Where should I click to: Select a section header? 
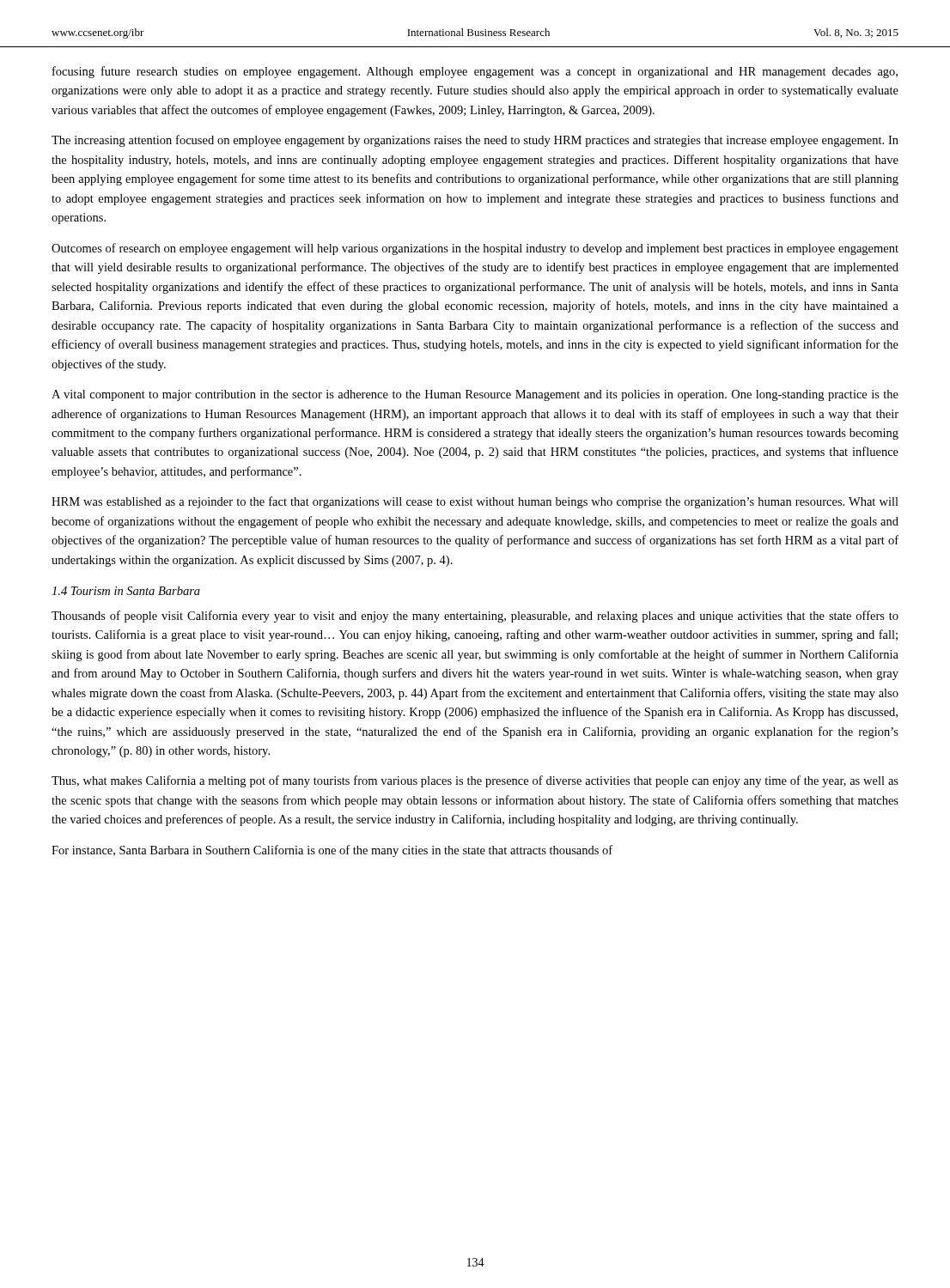(x=126, y=591)
